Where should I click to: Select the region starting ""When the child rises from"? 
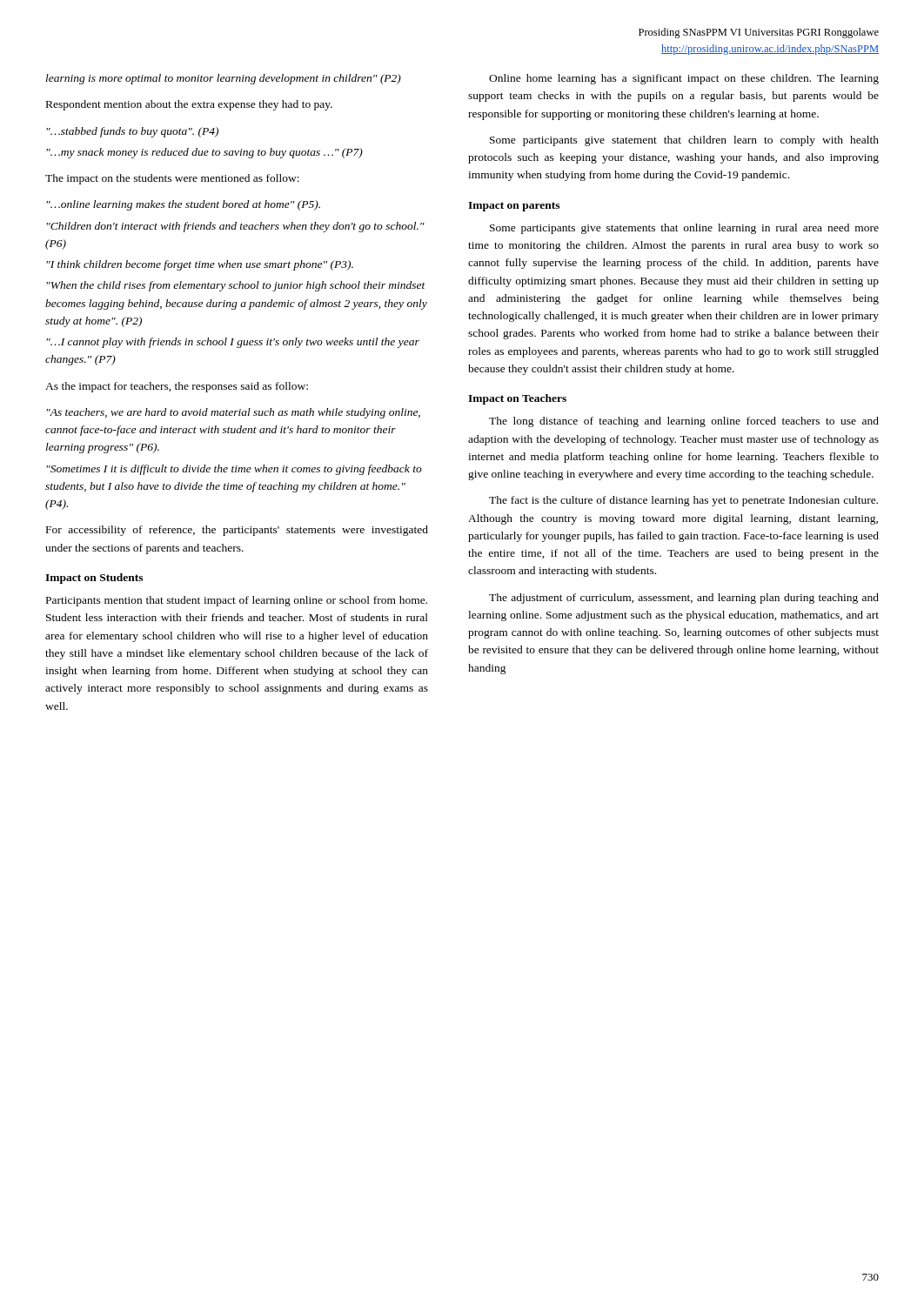tap(236, 303)
